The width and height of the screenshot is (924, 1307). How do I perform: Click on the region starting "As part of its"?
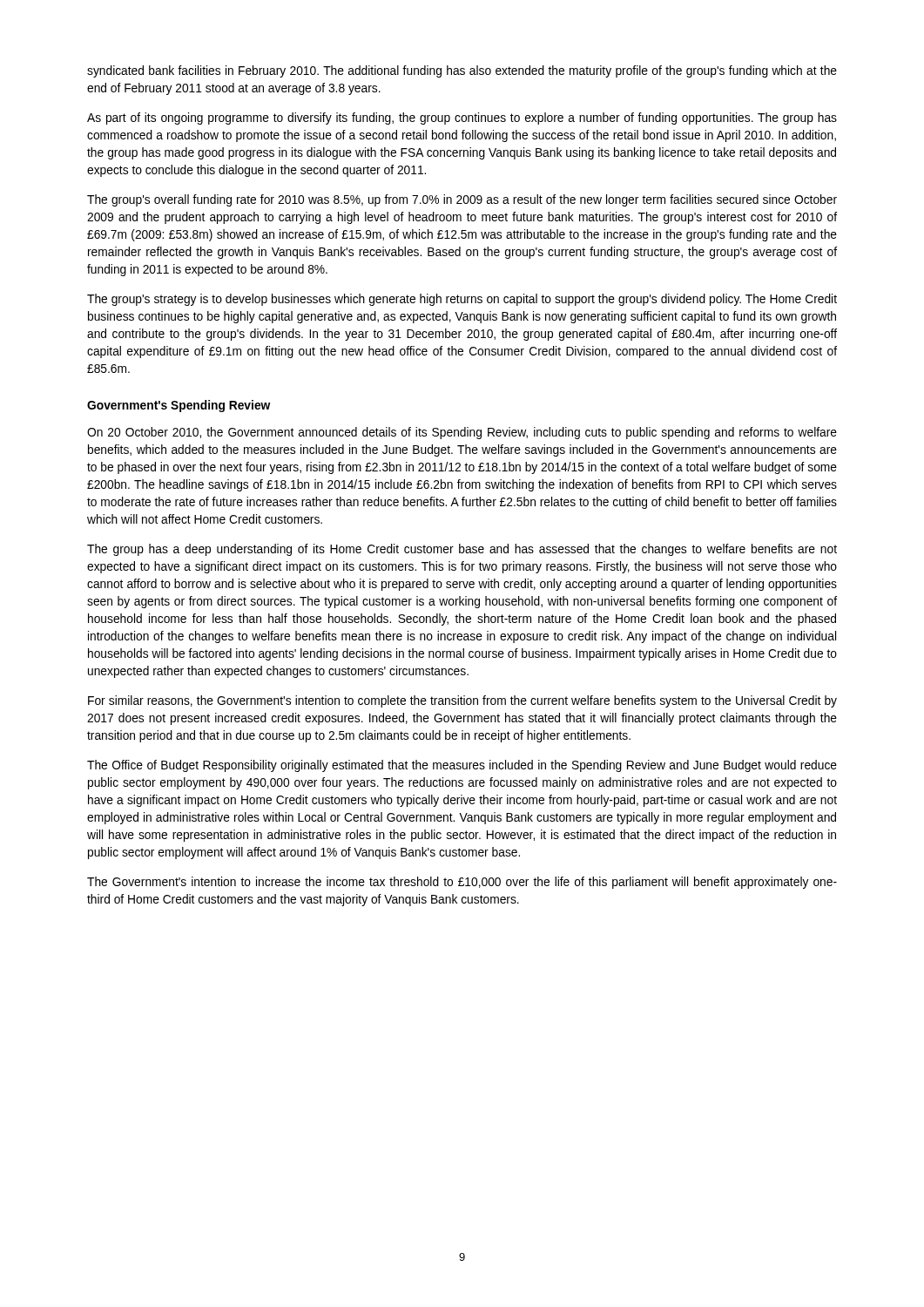click(462, 144)
